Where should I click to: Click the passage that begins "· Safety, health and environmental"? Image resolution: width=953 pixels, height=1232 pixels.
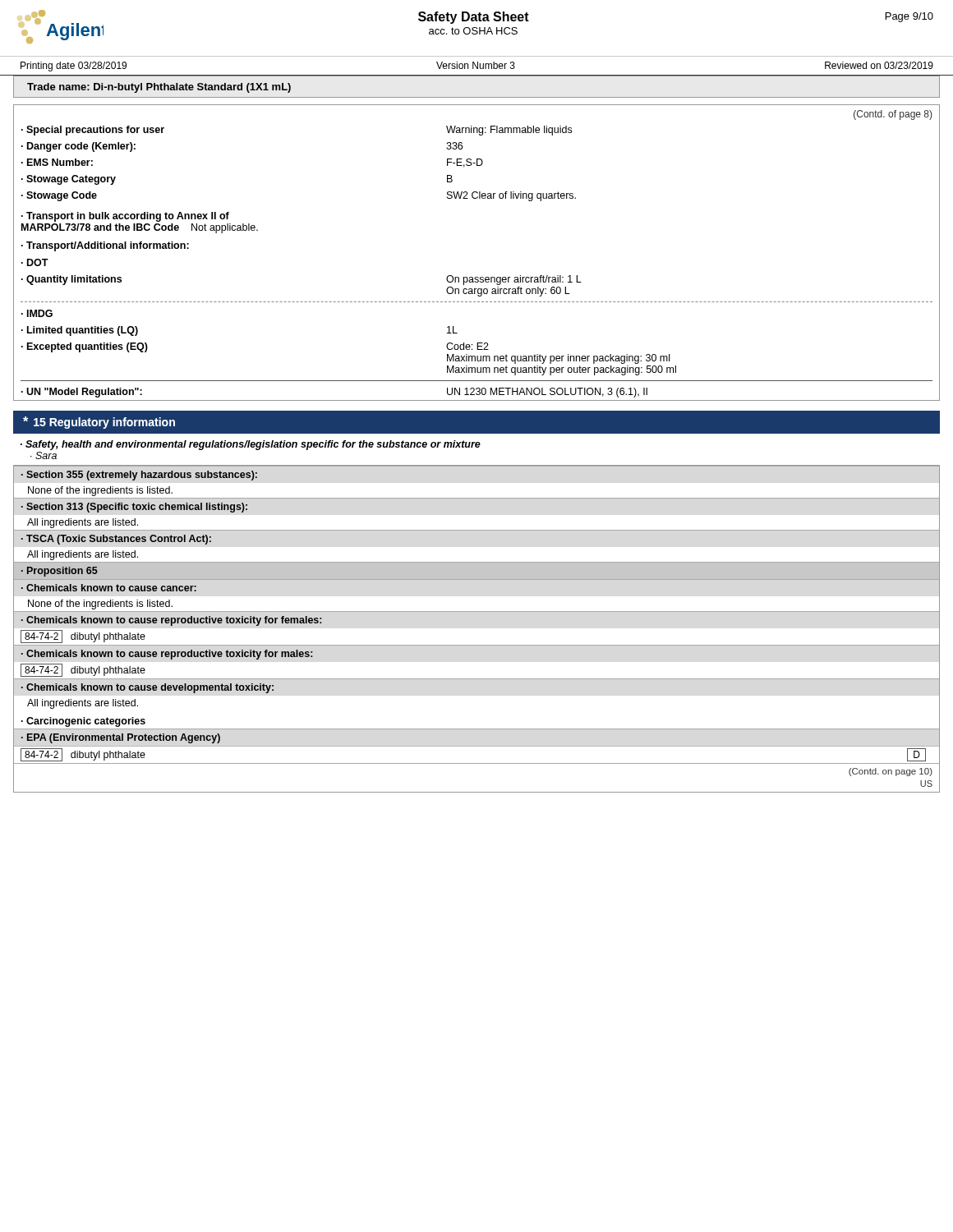click(x=476, y=450)
